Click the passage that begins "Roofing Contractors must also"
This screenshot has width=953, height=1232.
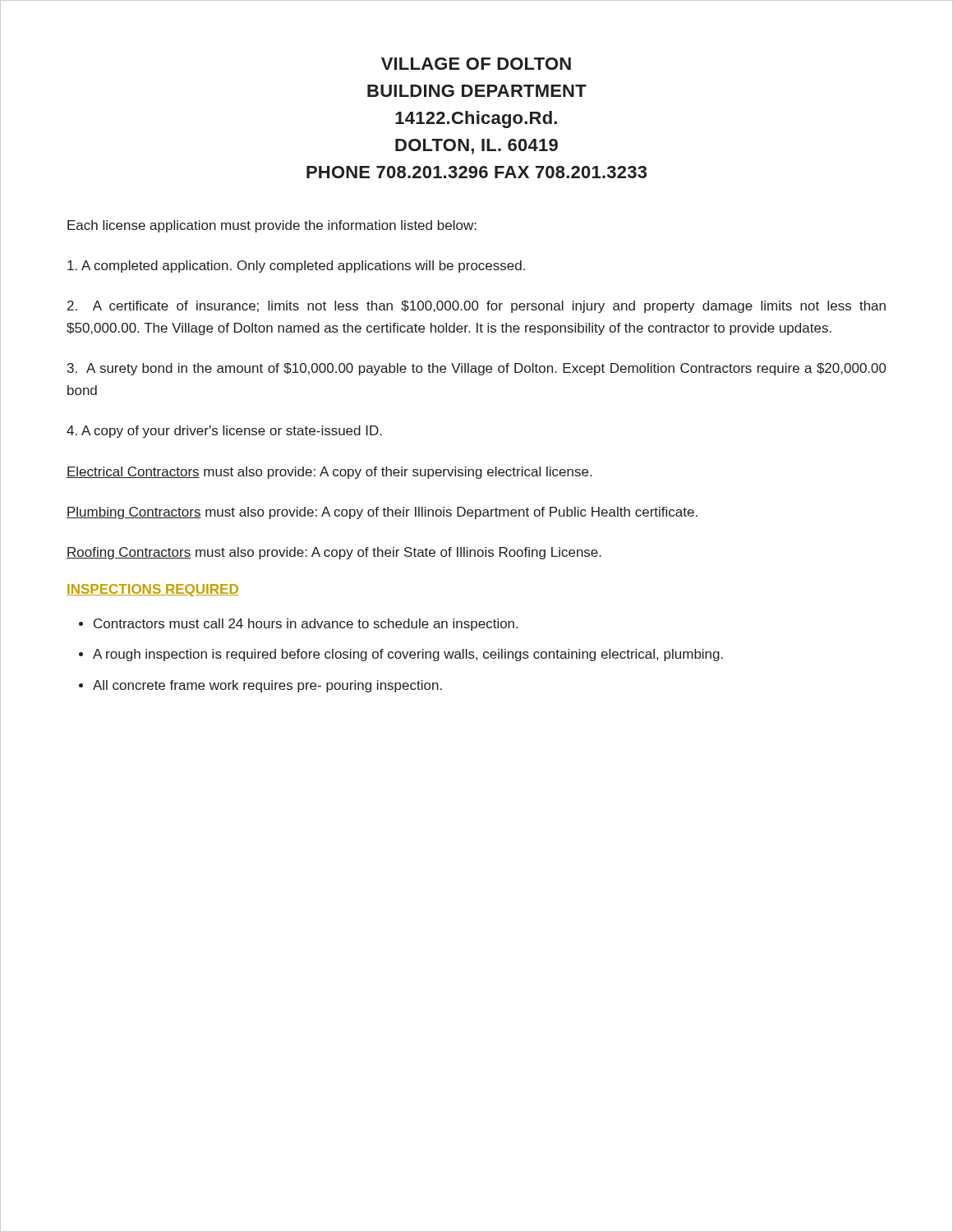tap(334, 552)
